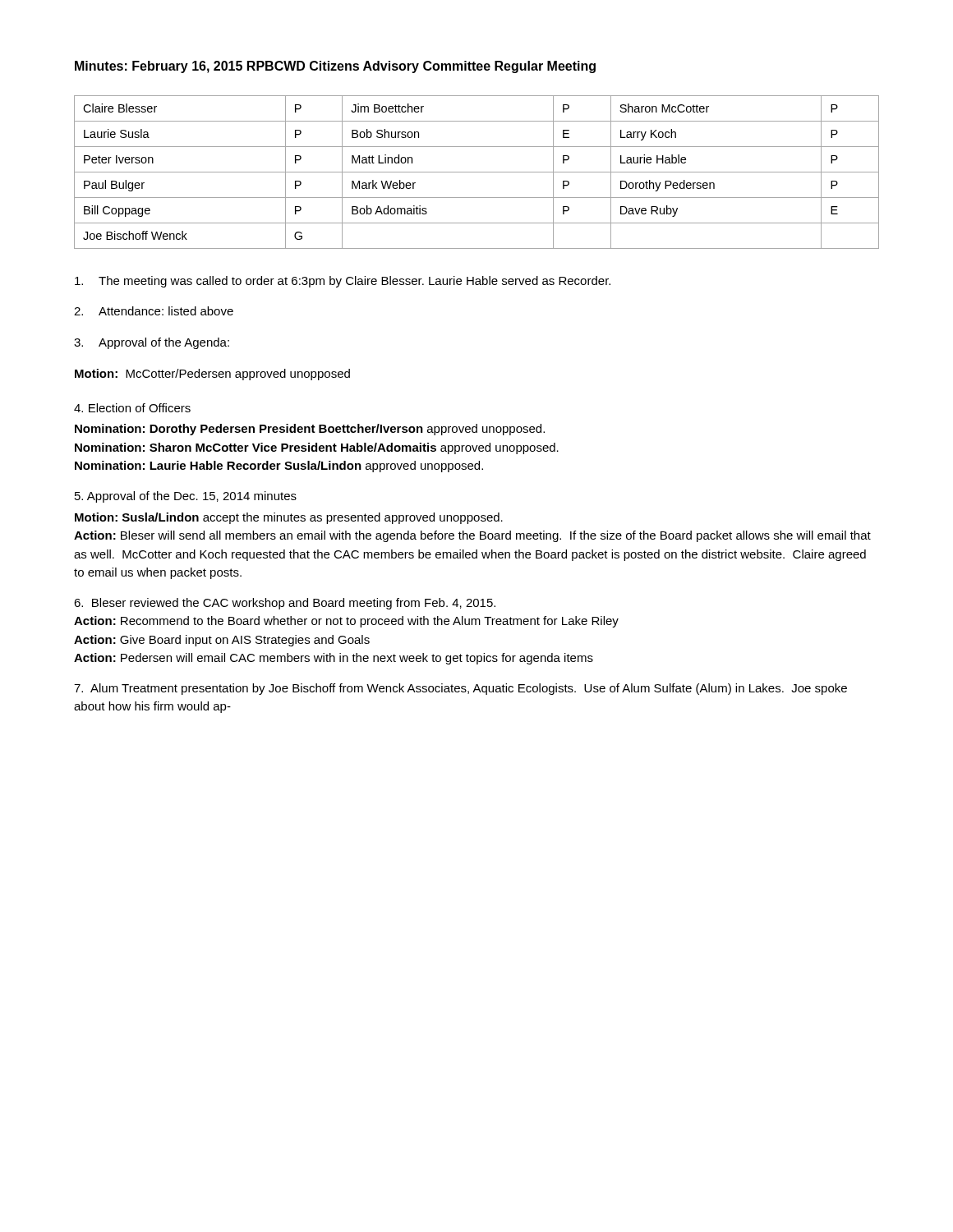The width and height of the screenshot is (953, 1232).
Task: Select the text block starting "Election of Officers"
Action: point(132,407)
